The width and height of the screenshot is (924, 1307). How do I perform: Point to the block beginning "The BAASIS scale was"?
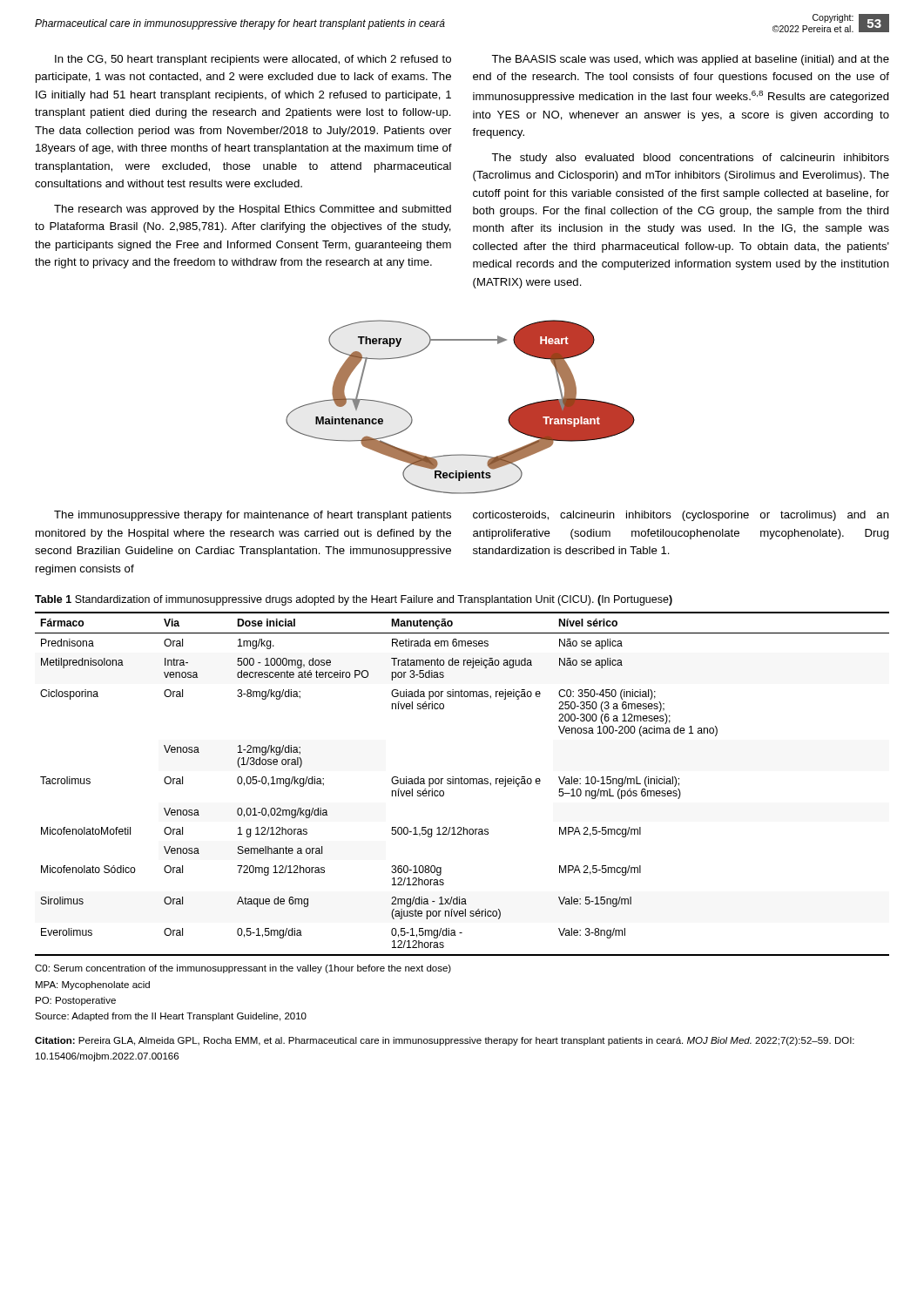[681, 171]
